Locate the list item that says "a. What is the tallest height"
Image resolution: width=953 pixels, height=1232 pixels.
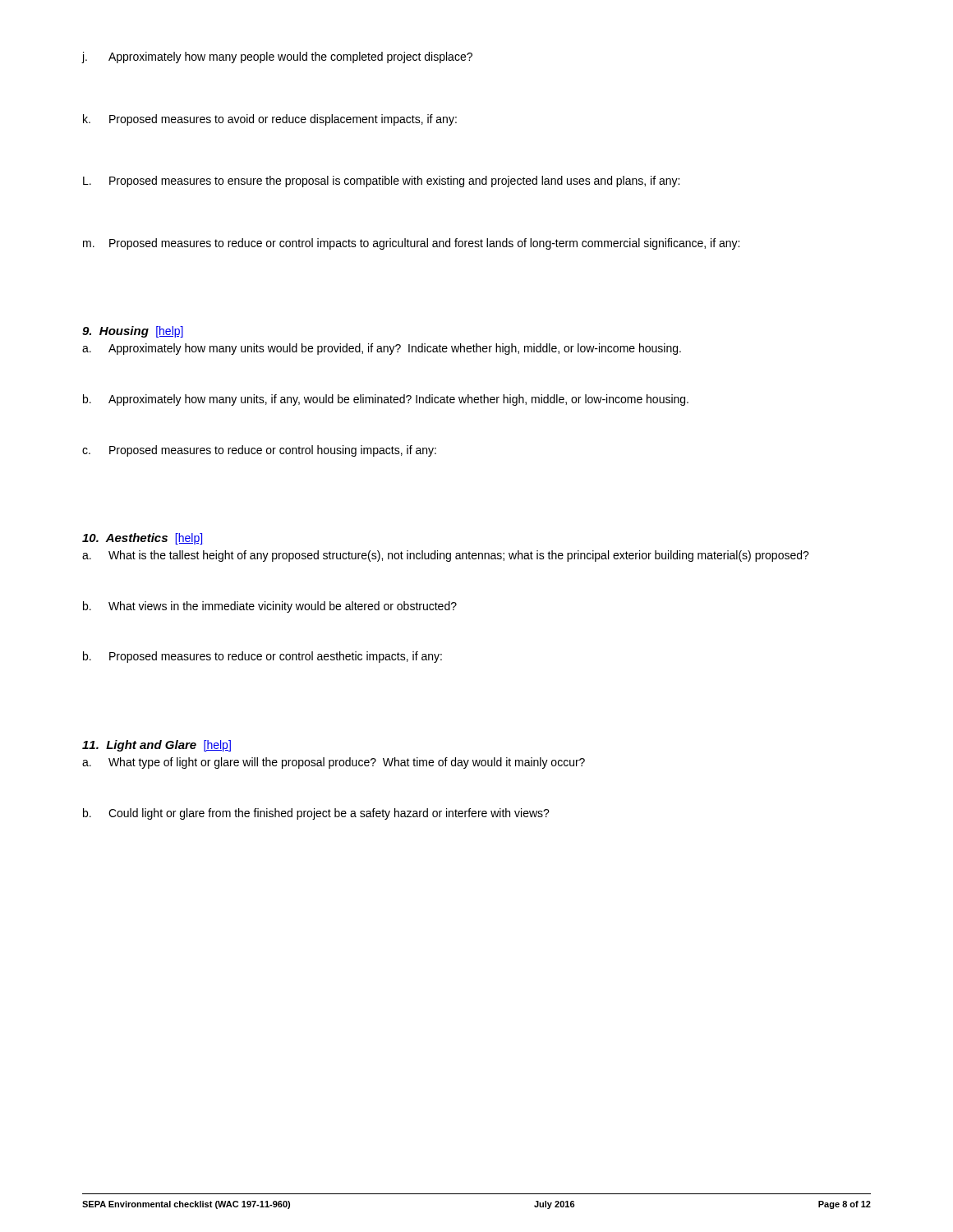click(x=453, y=556)
